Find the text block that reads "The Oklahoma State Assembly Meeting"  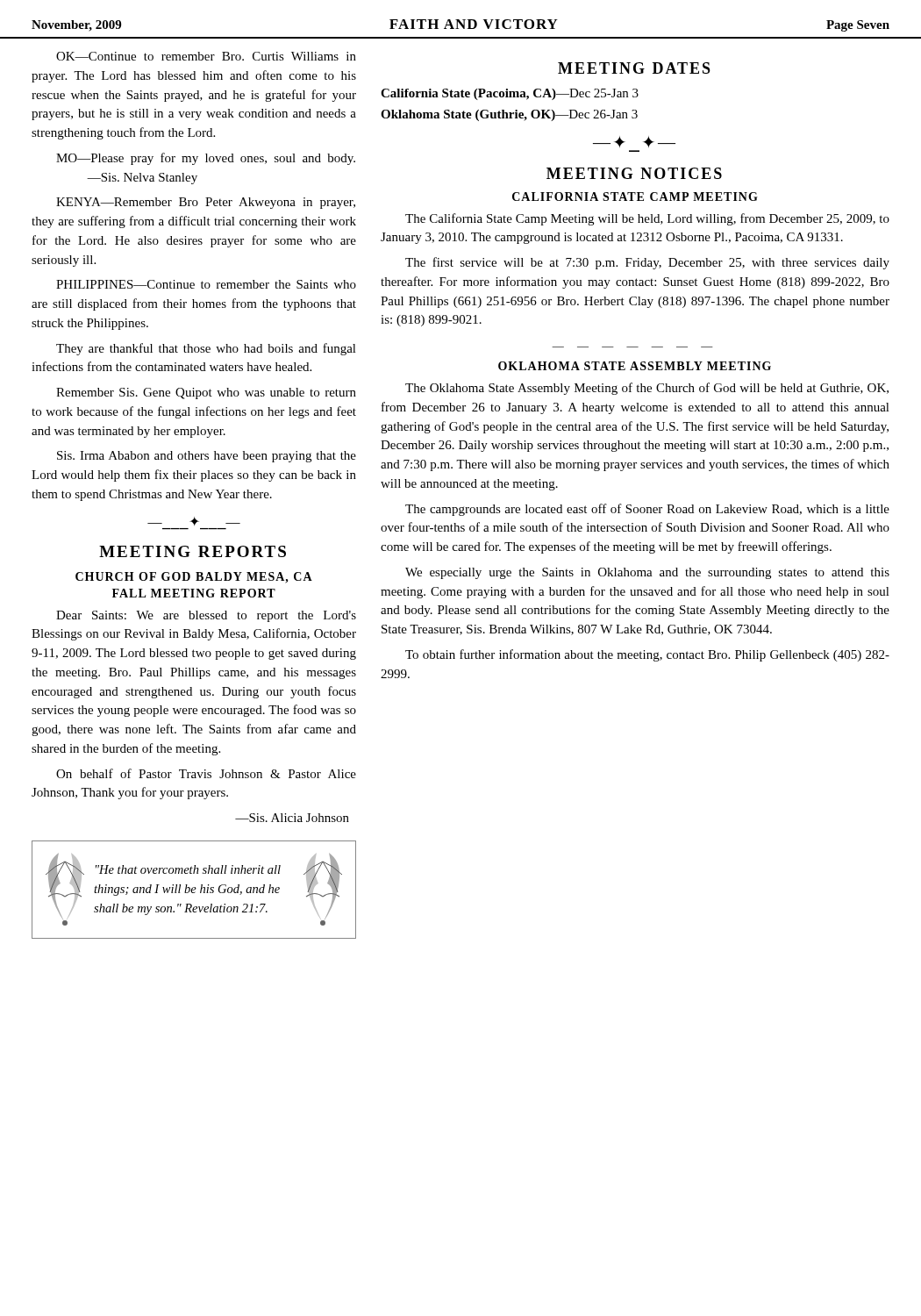[x=635, y=436]
